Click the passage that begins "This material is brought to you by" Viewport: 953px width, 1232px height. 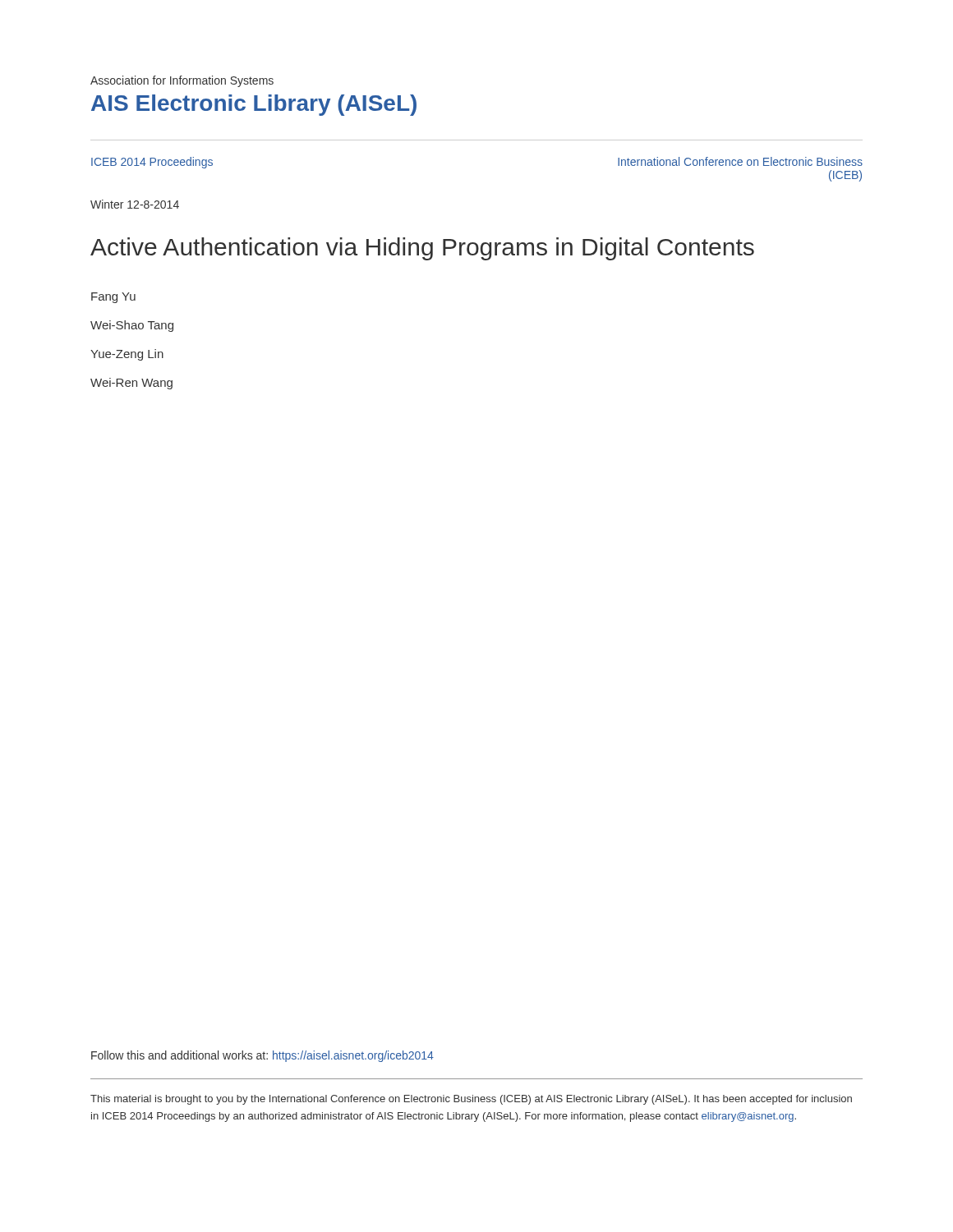(x=471, y=1107)
